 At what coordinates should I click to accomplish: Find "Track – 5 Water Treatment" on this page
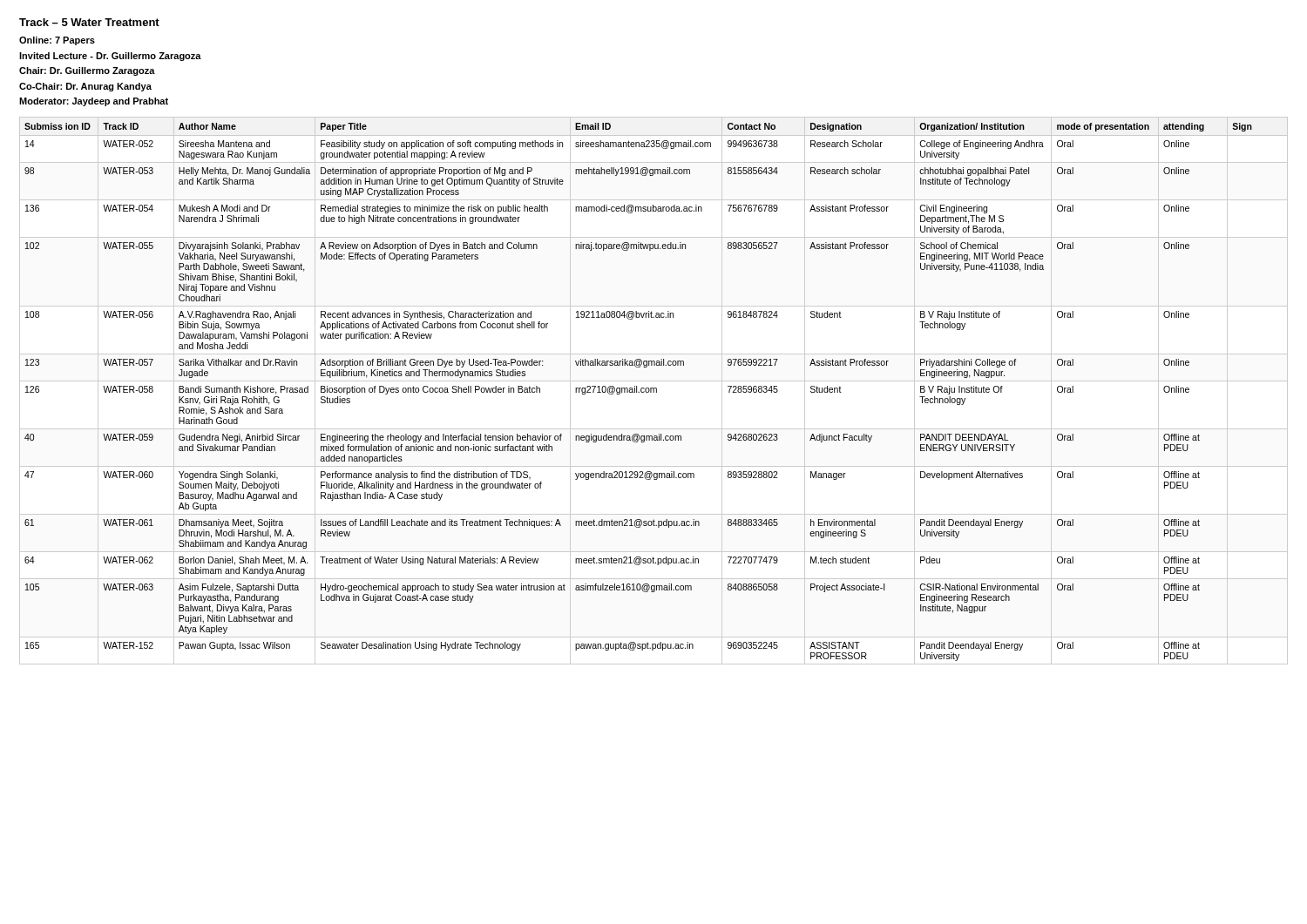[89, 22]
